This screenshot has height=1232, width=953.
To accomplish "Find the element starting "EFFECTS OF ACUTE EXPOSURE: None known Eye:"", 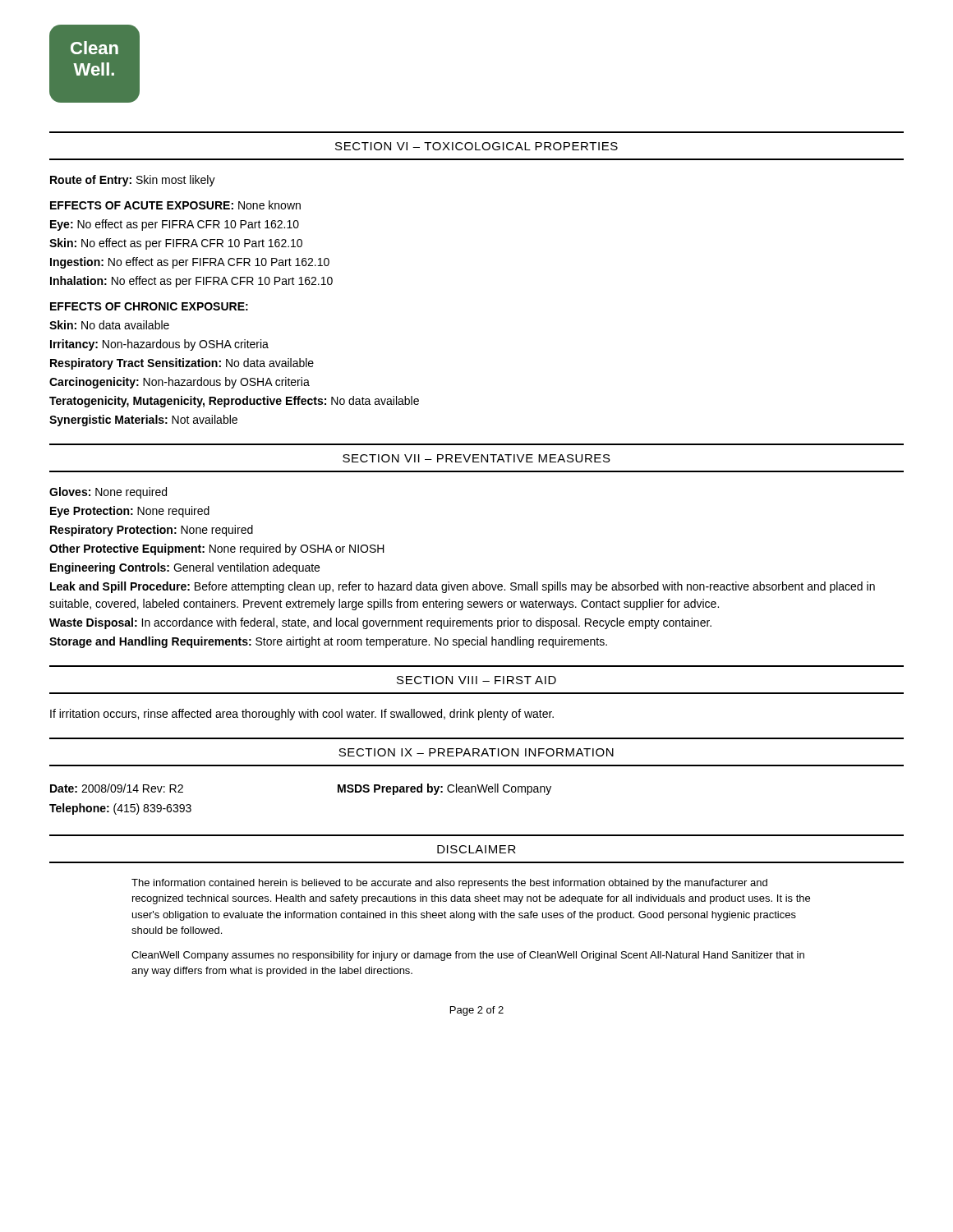I will click(175, 205).
